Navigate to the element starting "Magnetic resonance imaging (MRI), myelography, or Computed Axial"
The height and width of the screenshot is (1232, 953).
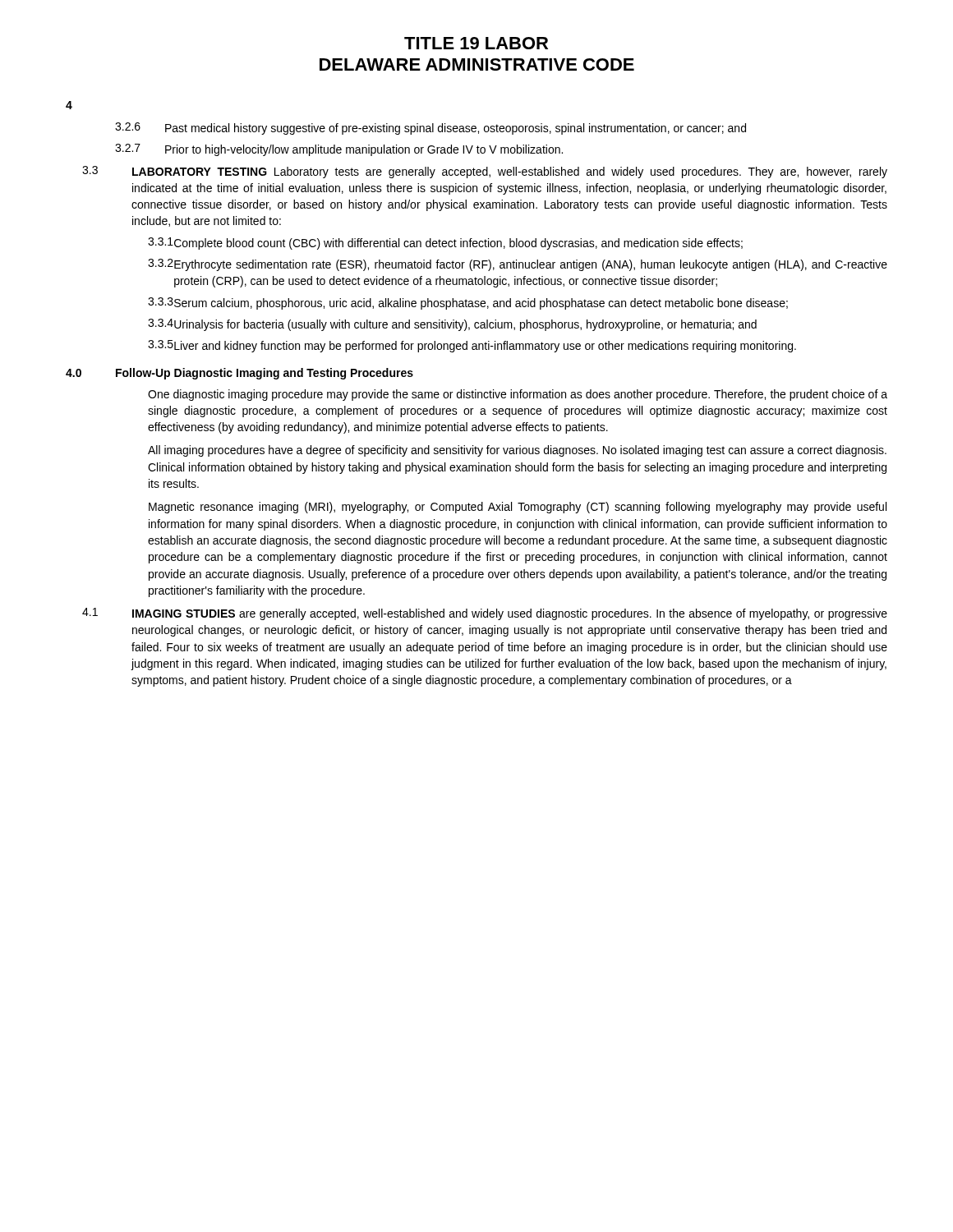[x=518, y=549]
